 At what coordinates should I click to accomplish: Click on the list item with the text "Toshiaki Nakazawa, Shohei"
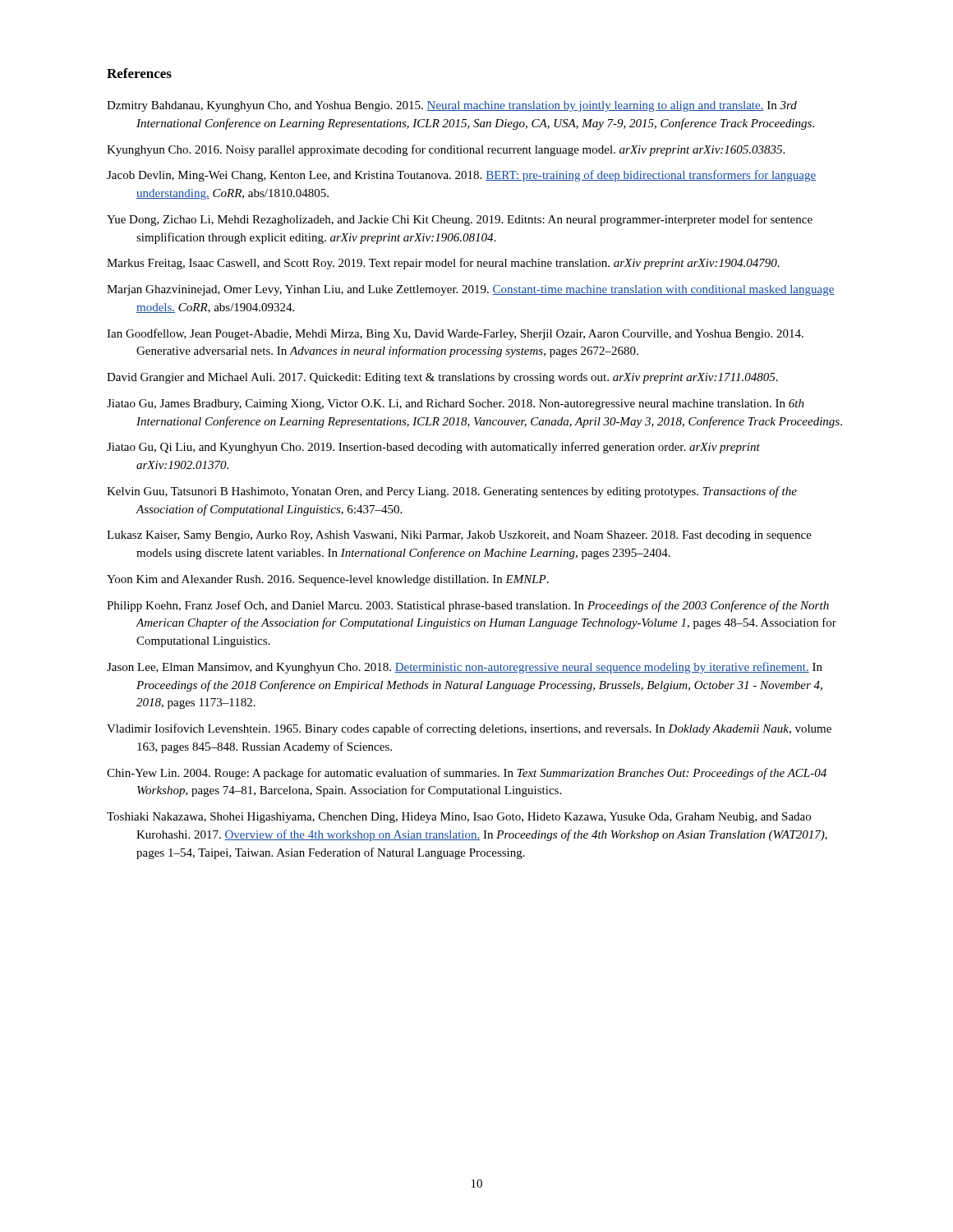pos(467,834)
